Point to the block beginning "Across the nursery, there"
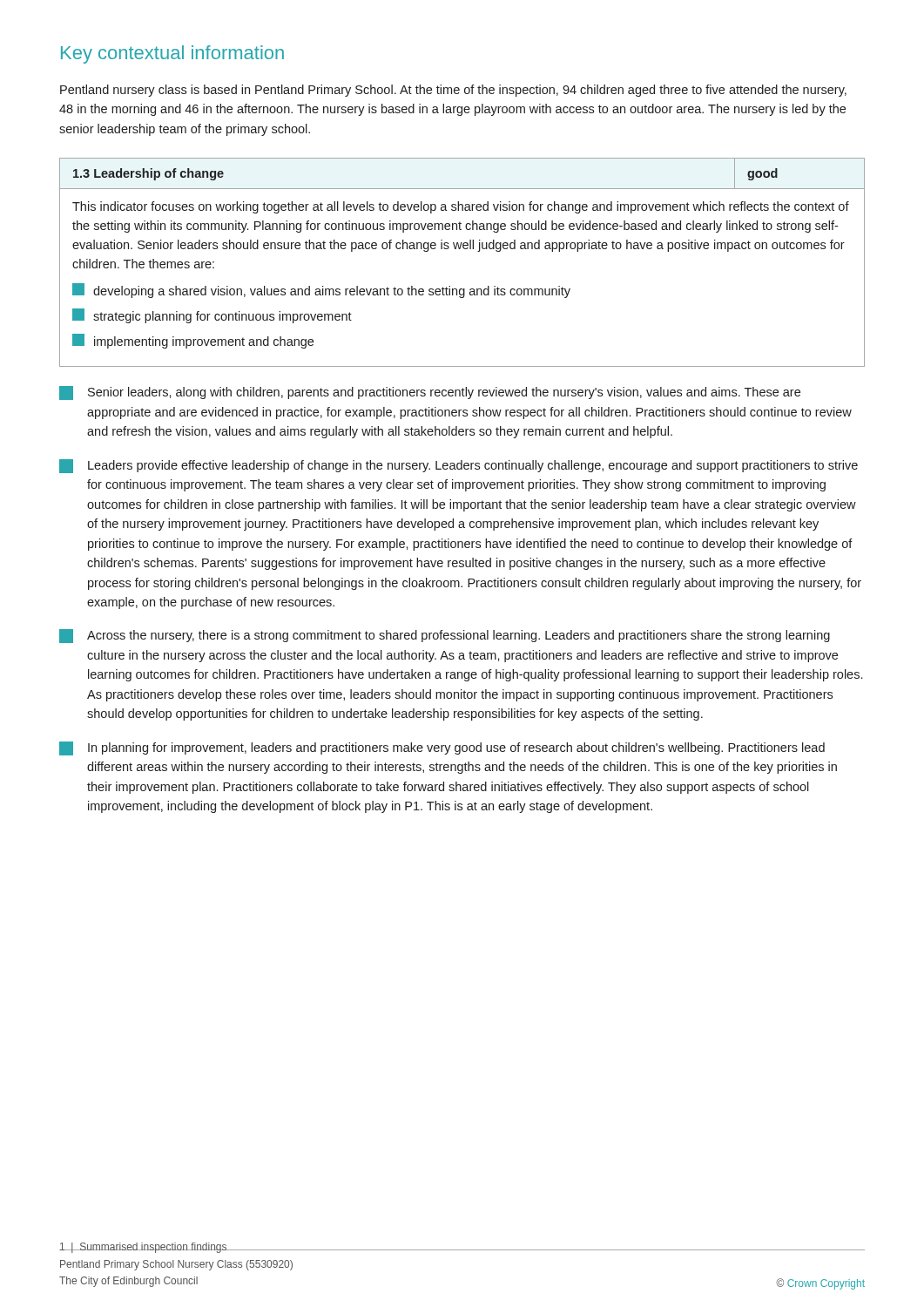Image resolution: width=924 pixels, height=1307 pixels. click(462, 675)
